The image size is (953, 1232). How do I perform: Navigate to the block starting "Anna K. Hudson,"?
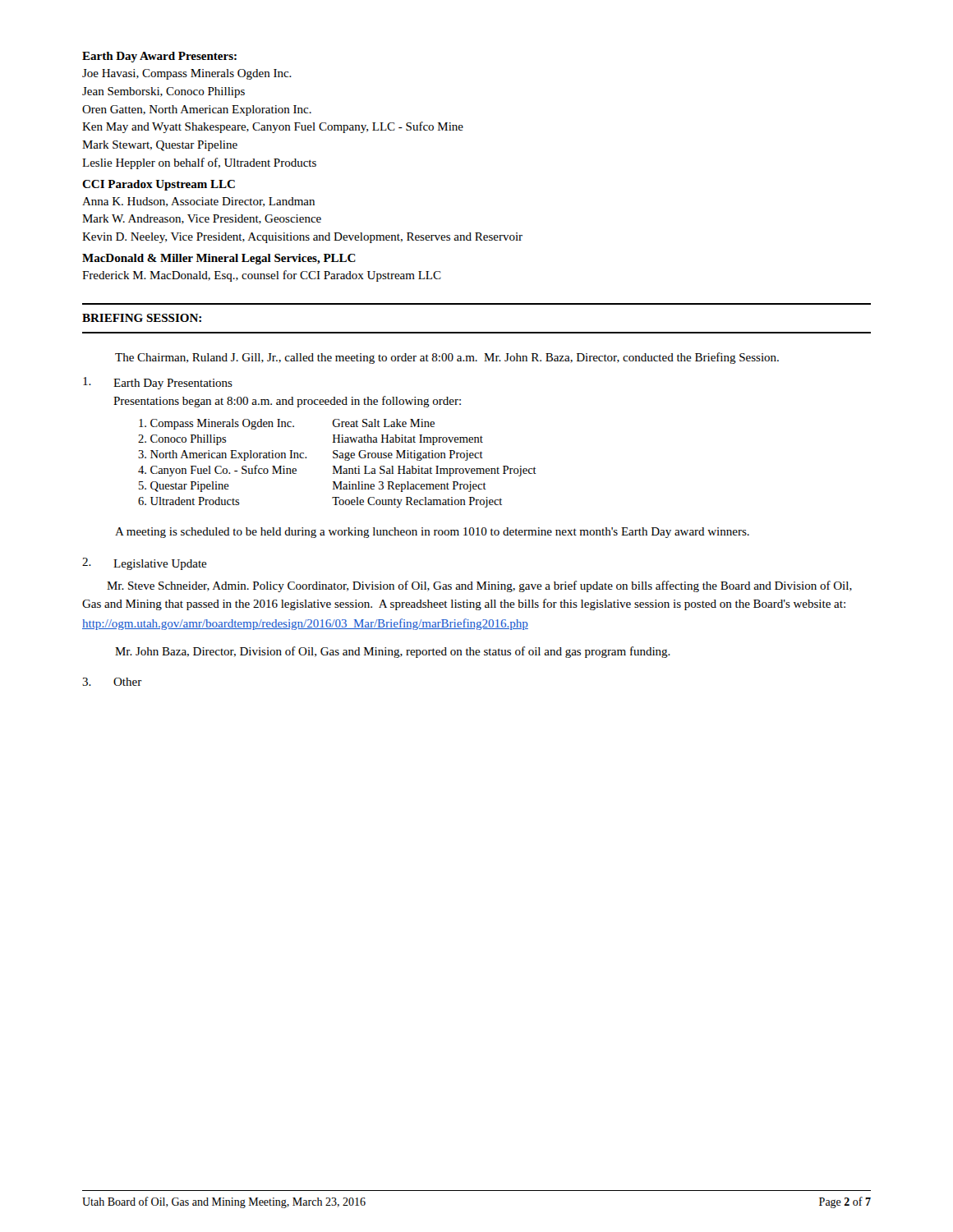[x=302, y=219]
